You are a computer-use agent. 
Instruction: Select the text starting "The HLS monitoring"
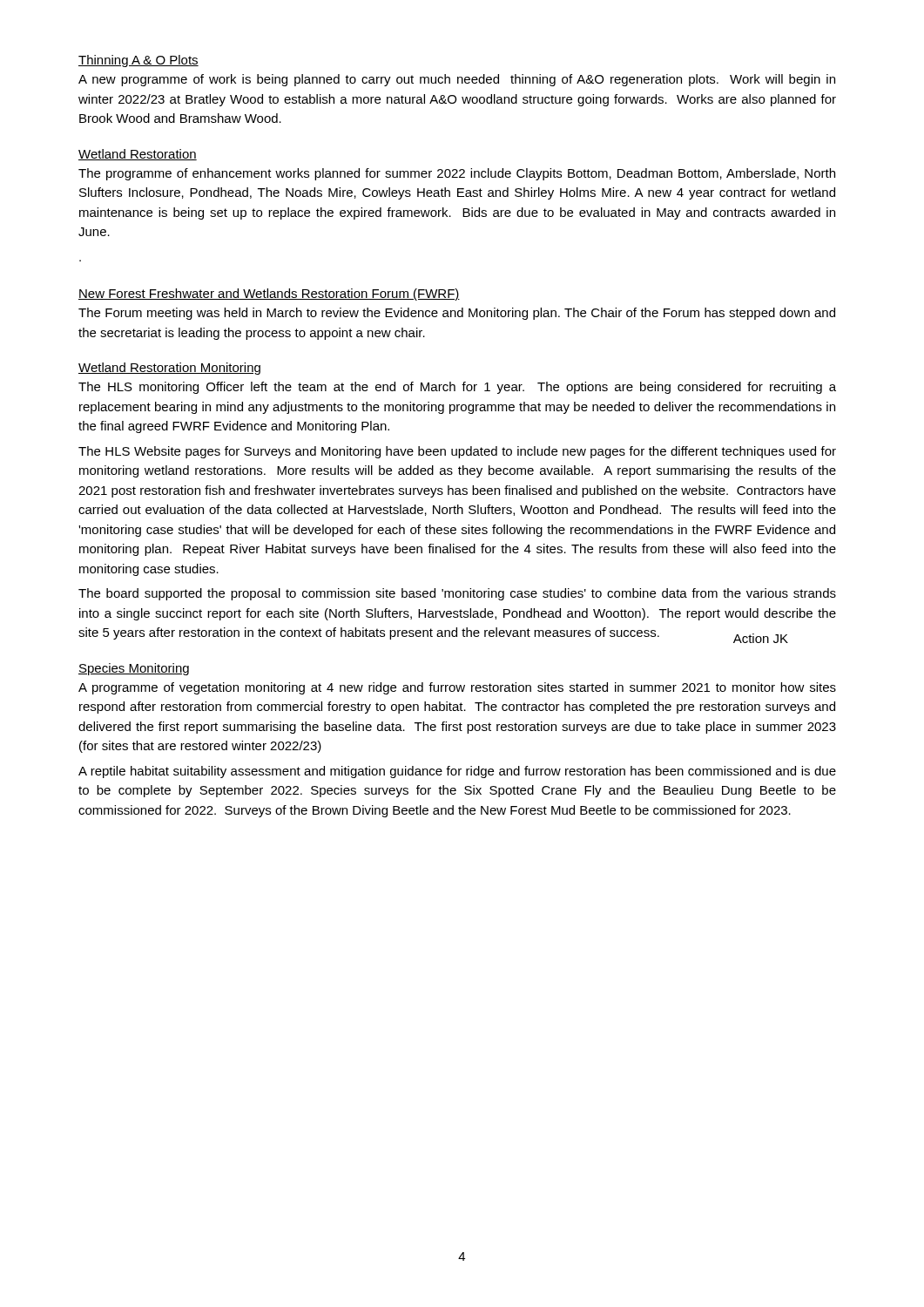click(x=457, y=406)
